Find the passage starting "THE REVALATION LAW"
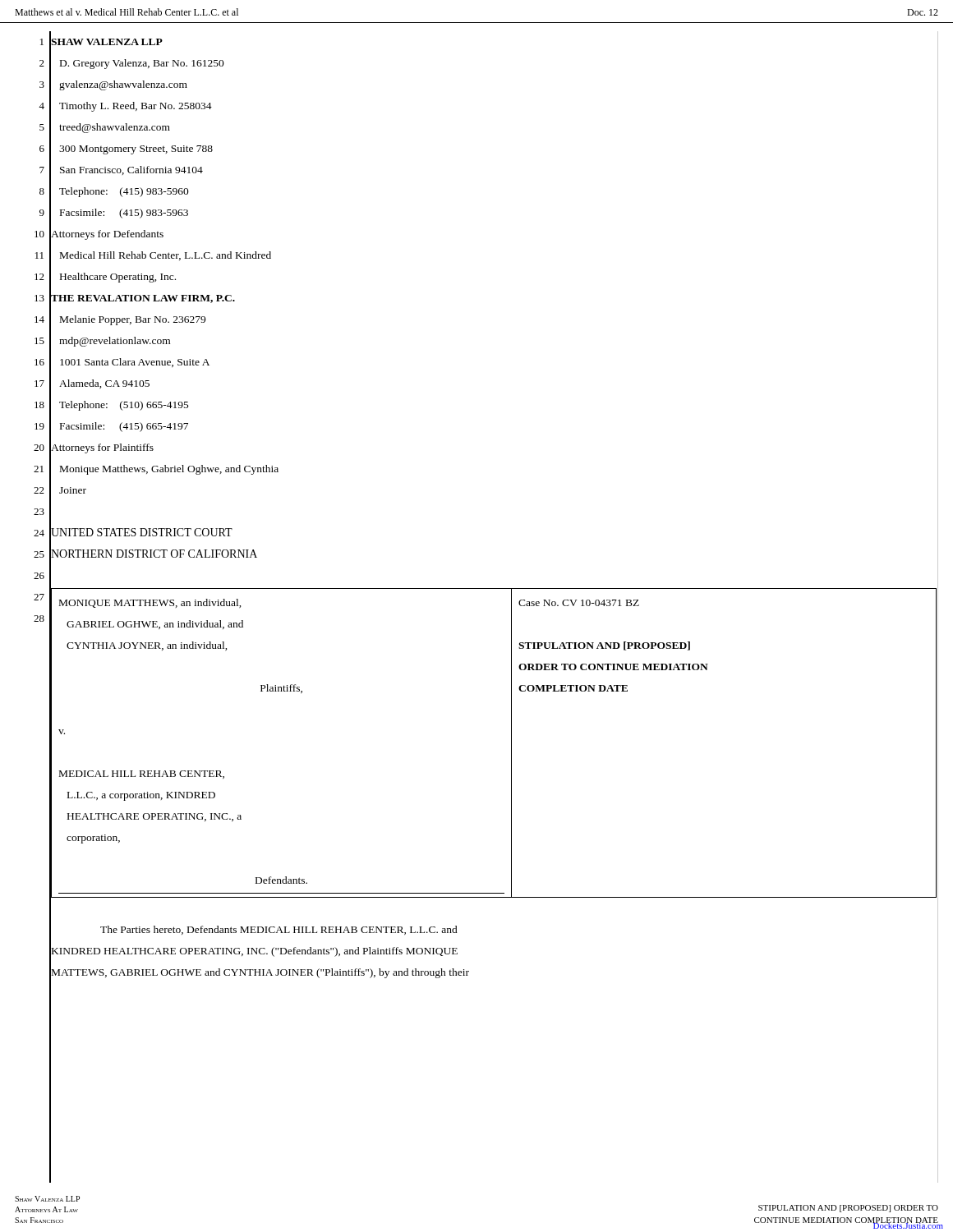 143,362
